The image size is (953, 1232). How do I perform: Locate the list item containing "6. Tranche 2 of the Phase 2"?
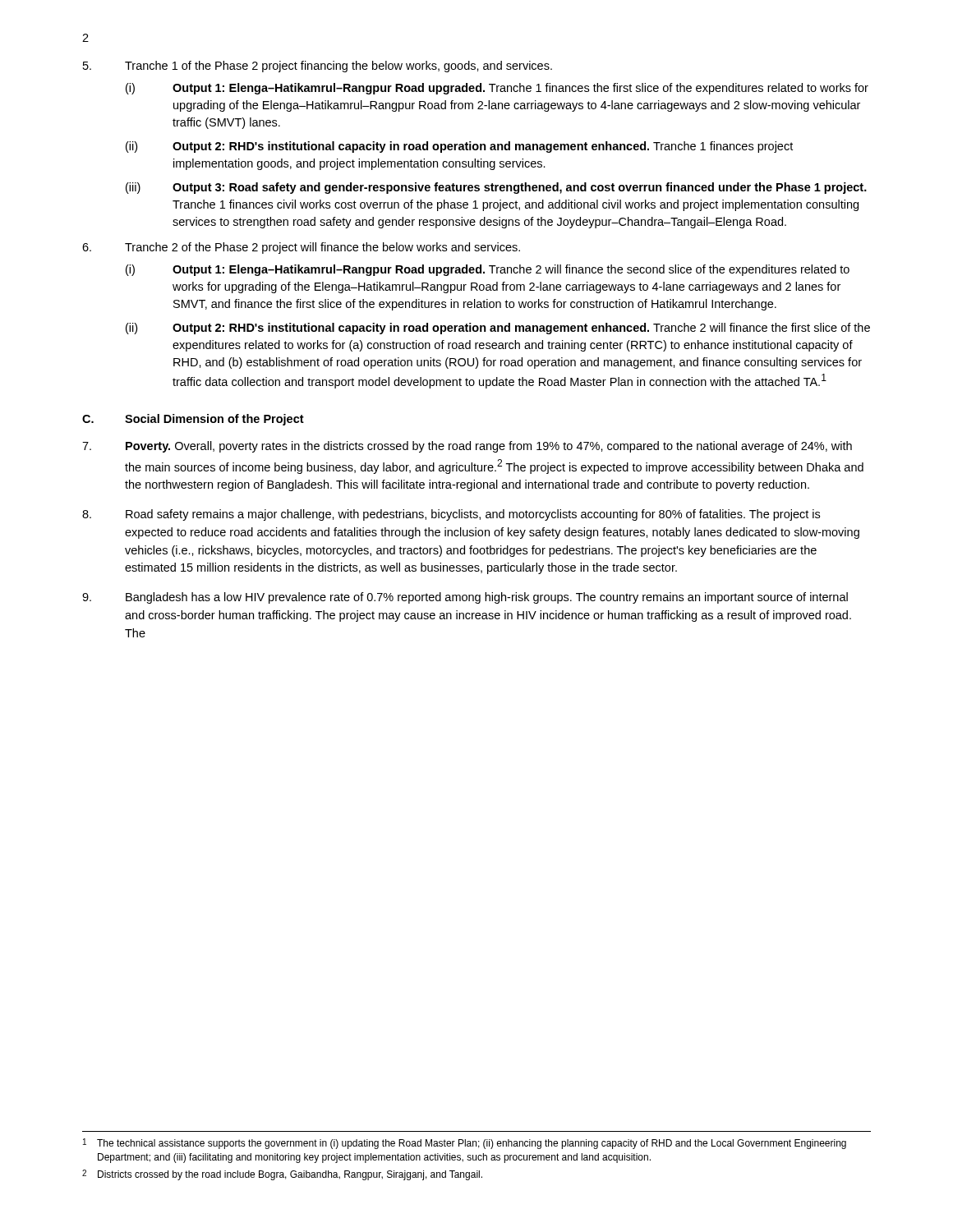click(476, 315)
